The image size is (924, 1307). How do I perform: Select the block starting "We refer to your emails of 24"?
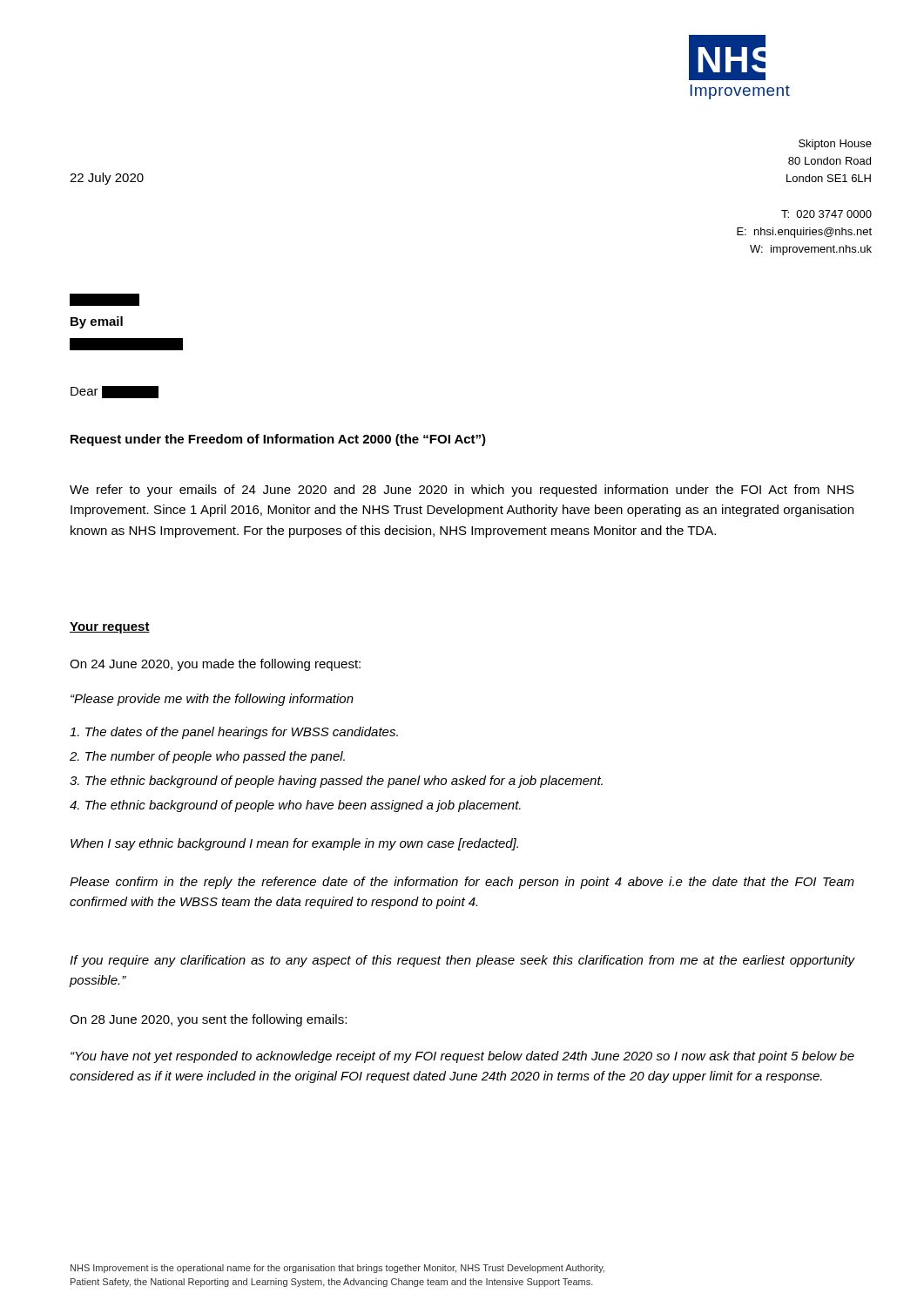point(462,510)
